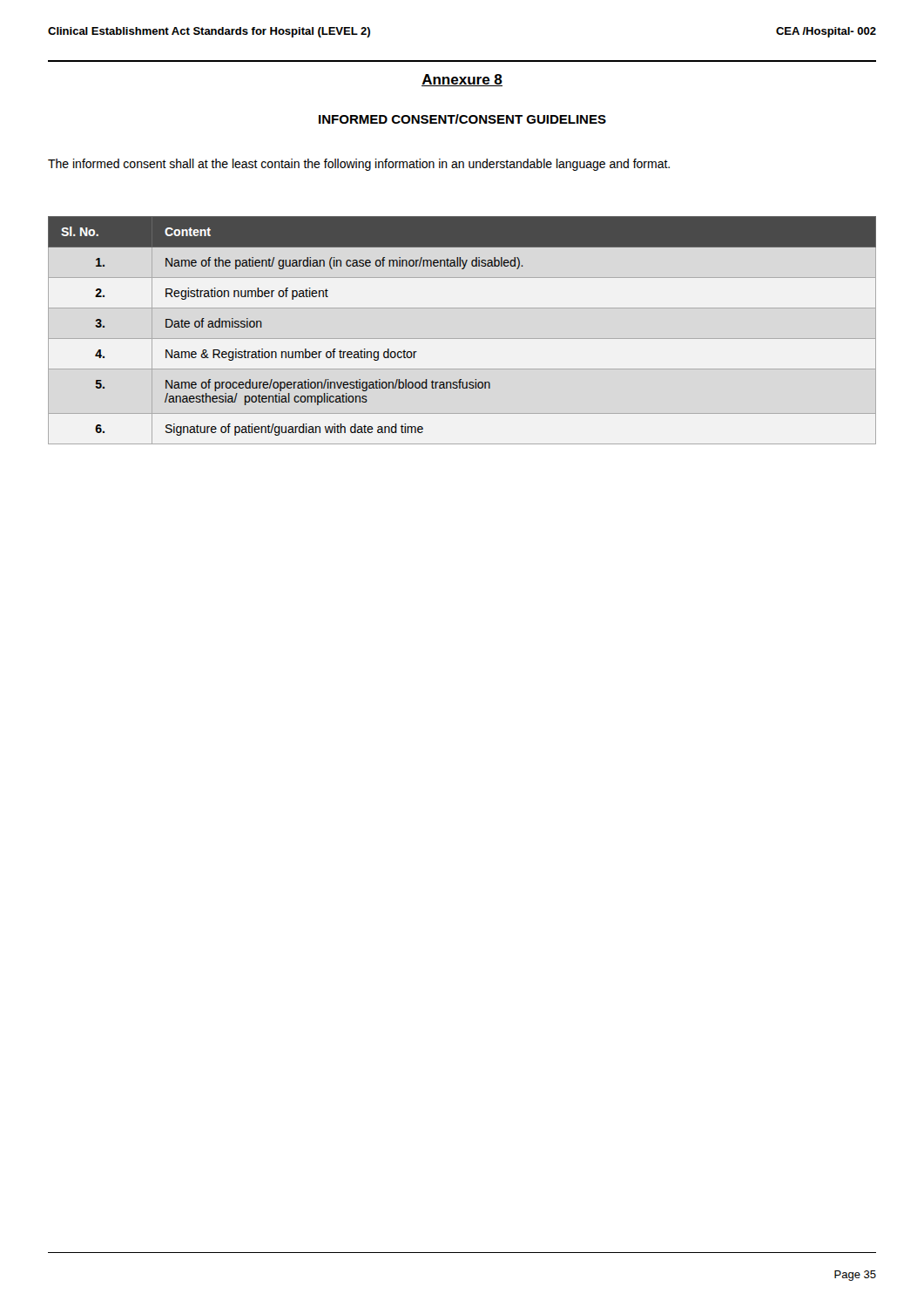Where does it say "Annexure 8"?
This screenshot has width=924, height=1307.
point(462,80)
